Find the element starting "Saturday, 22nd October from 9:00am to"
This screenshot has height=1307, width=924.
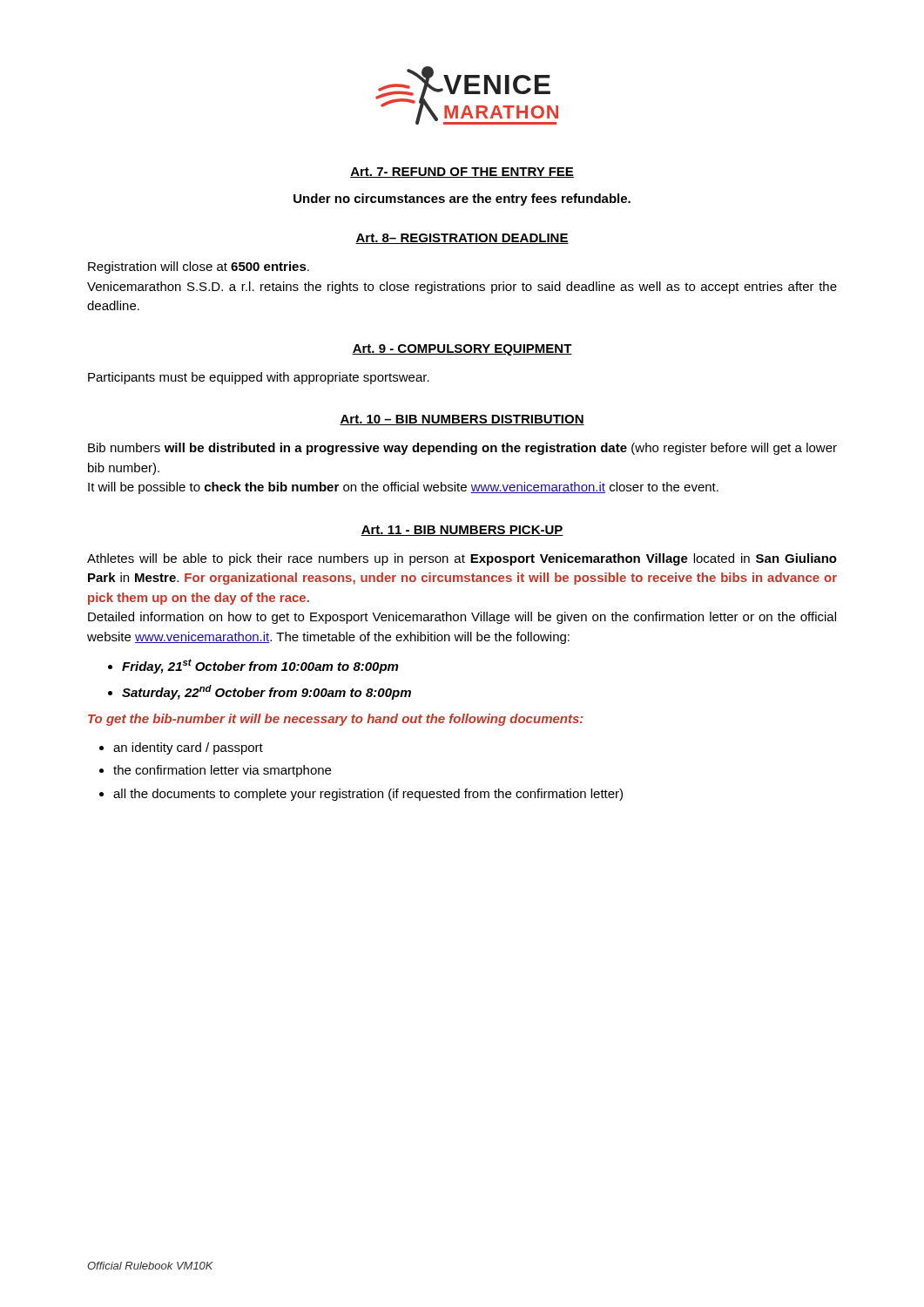(267, 691)
